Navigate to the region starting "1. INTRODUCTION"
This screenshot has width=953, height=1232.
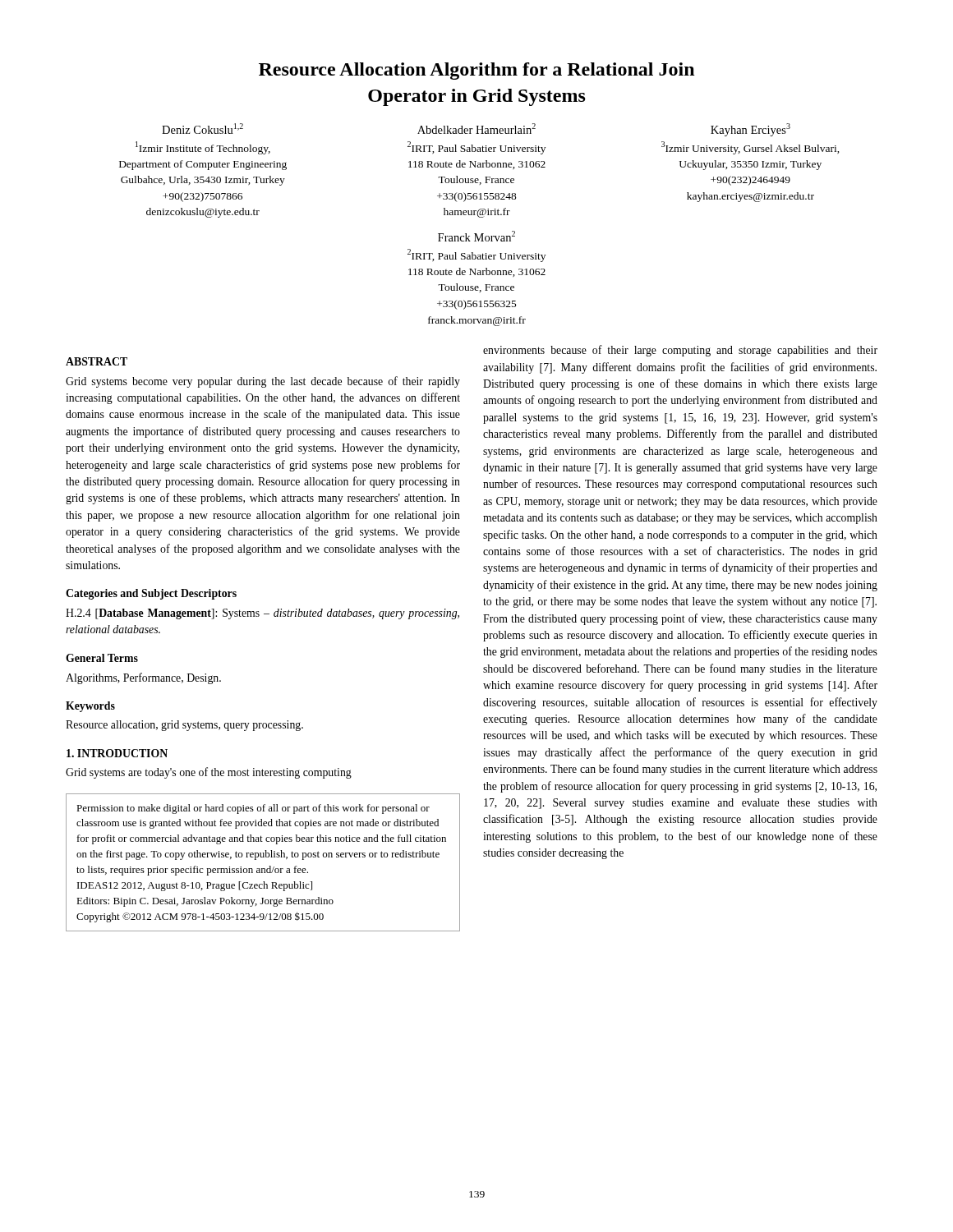(117, 753)
